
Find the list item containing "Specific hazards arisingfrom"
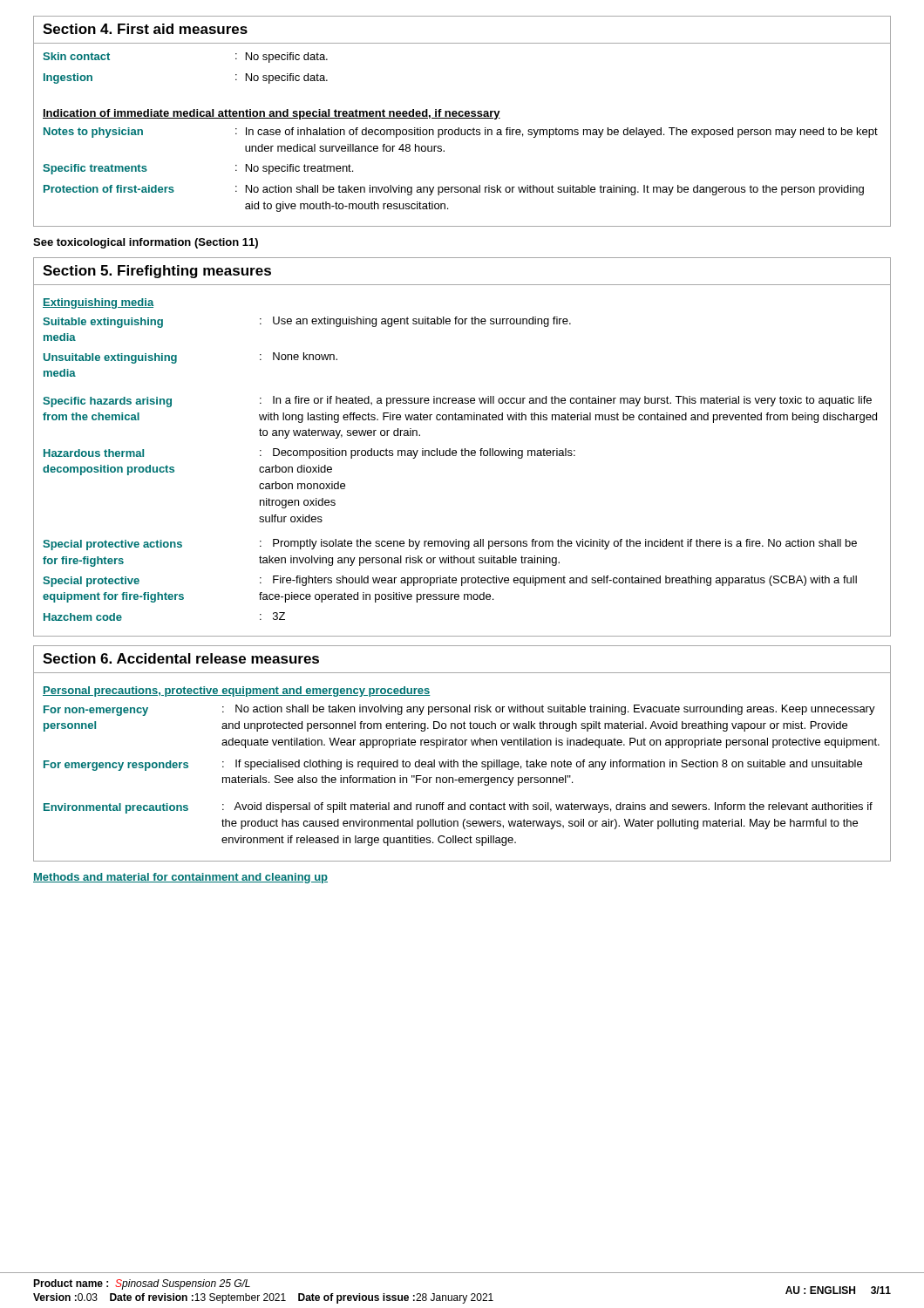coord(462,417)
